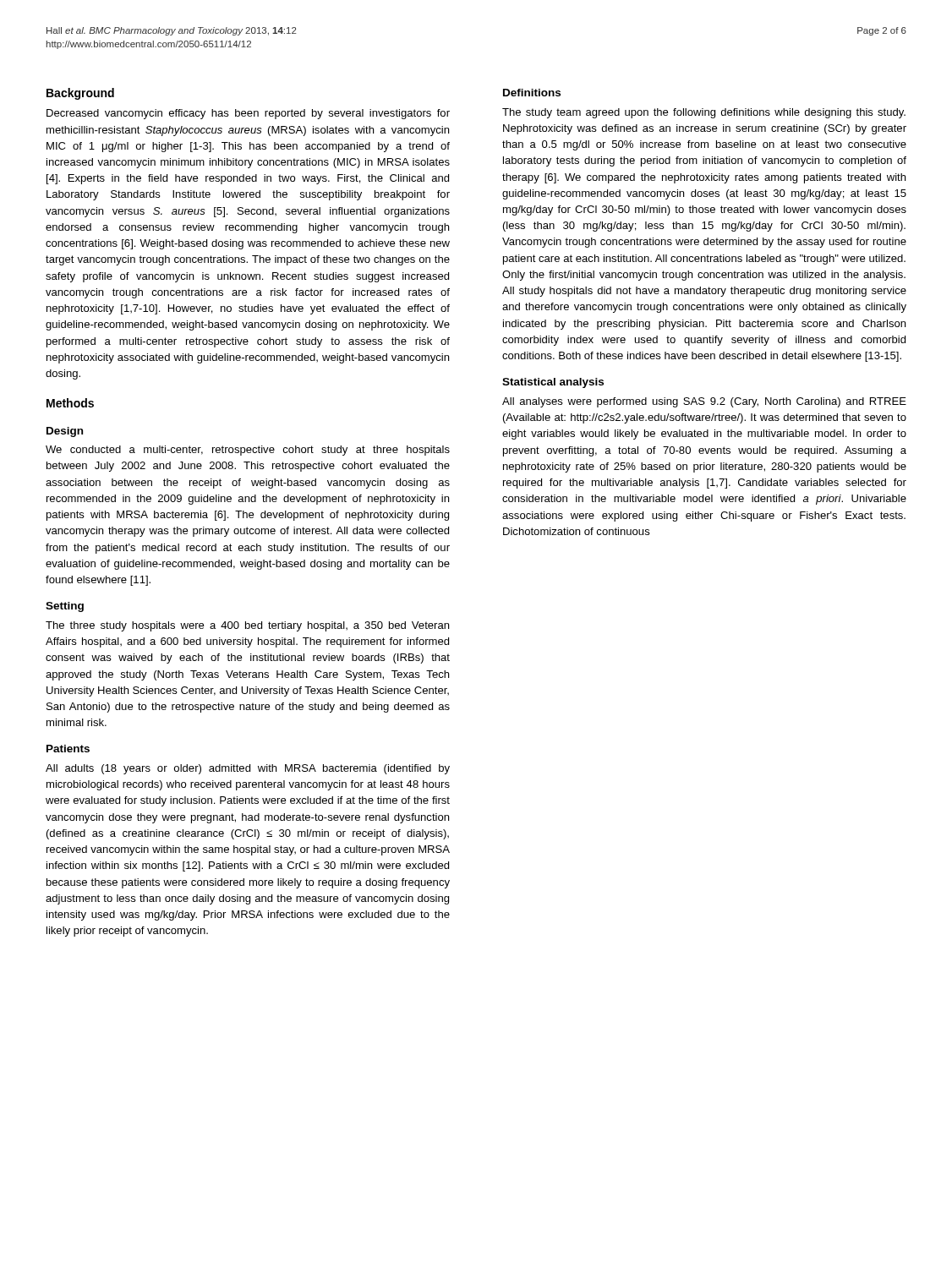This screenshot has height=1268, width=952.
Task: Locate the text block containing "We conducted a"
Action: [x=248, y=514]
